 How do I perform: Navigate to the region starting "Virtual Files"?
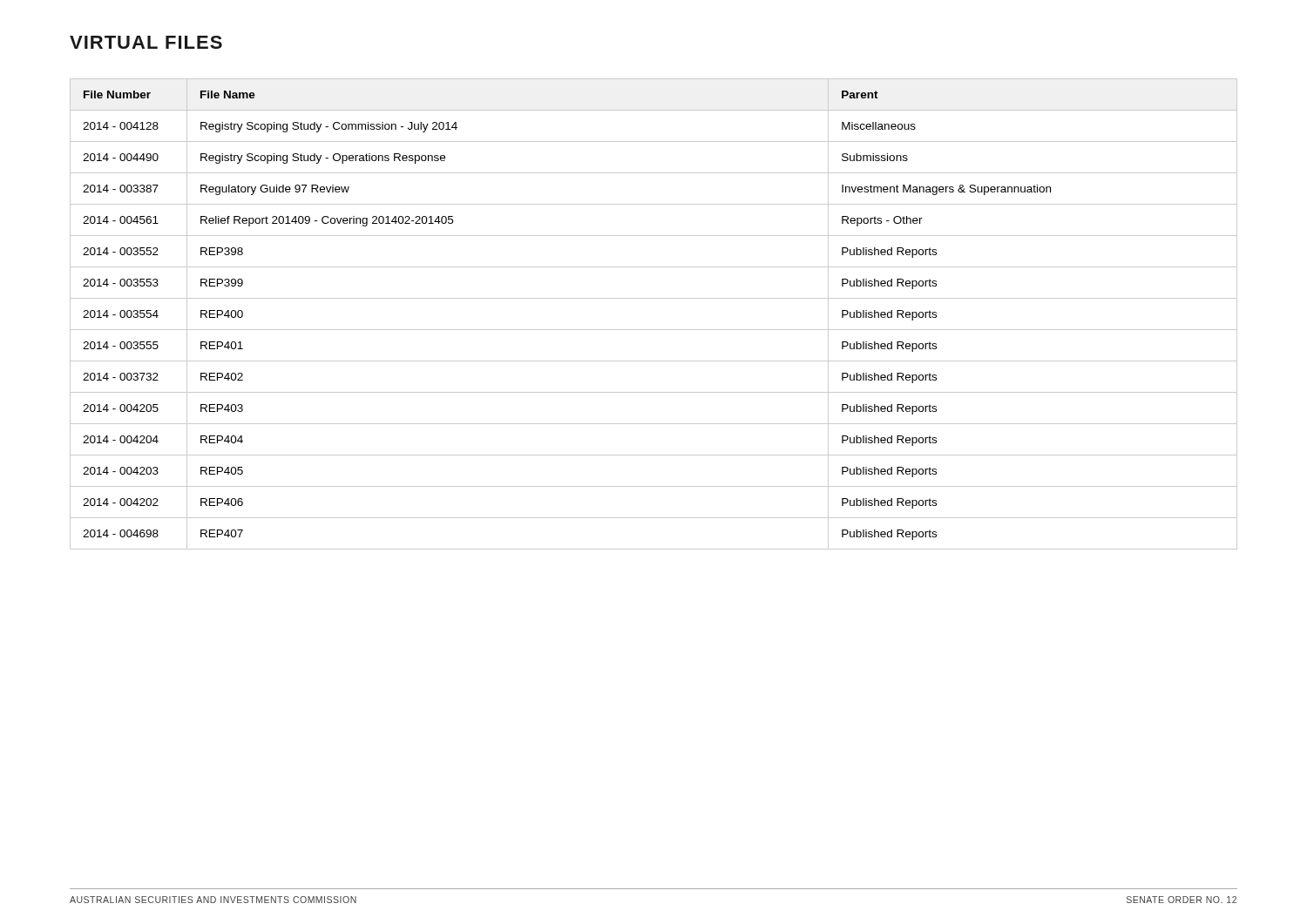[147, 43]
